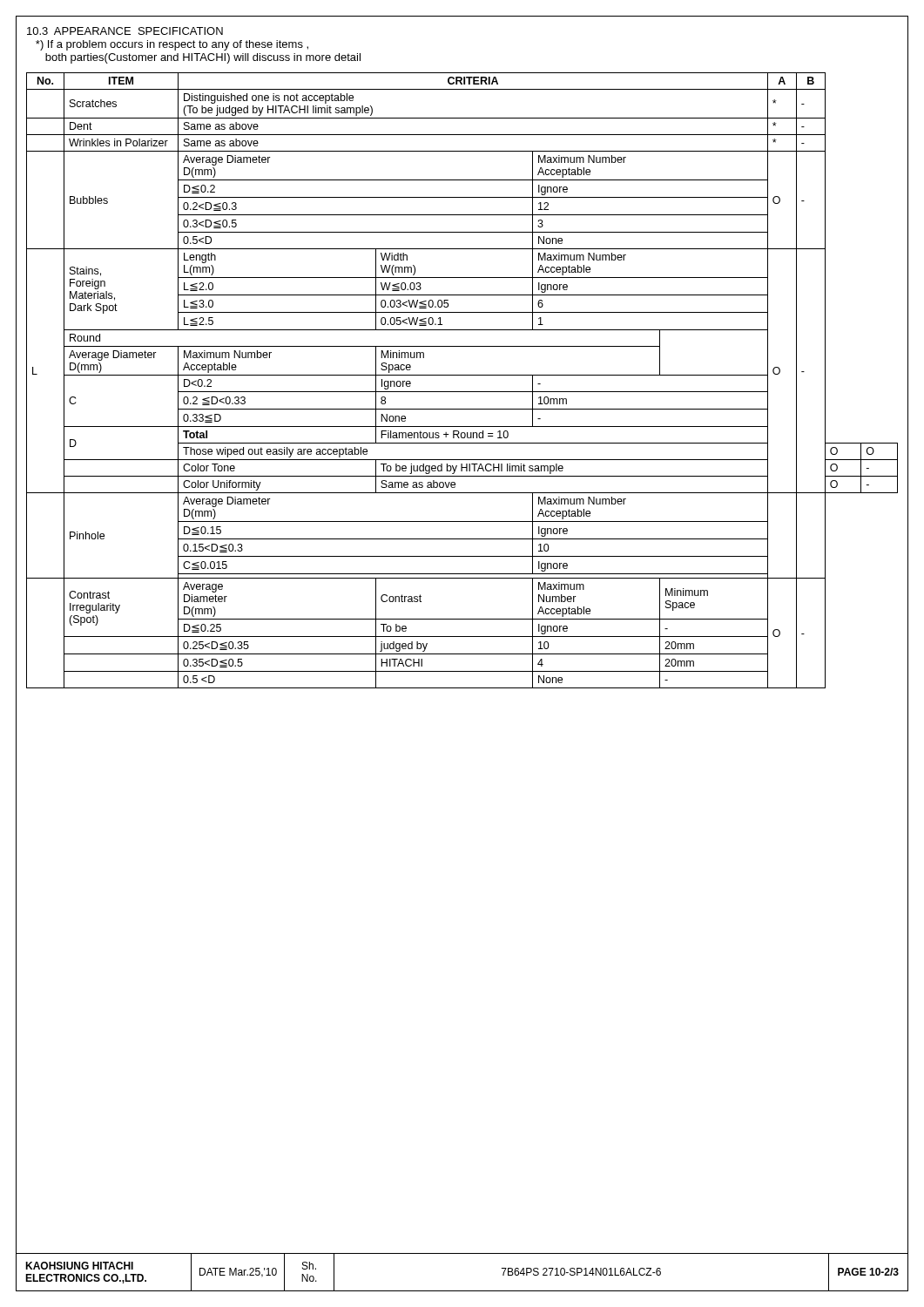This screenshot has width=924, height=1307.
Task: Locate the section header that opens with "10.3 APPEARANCE SPECIFICATION *) If a problem occurs"
Action: pos(194,44)
